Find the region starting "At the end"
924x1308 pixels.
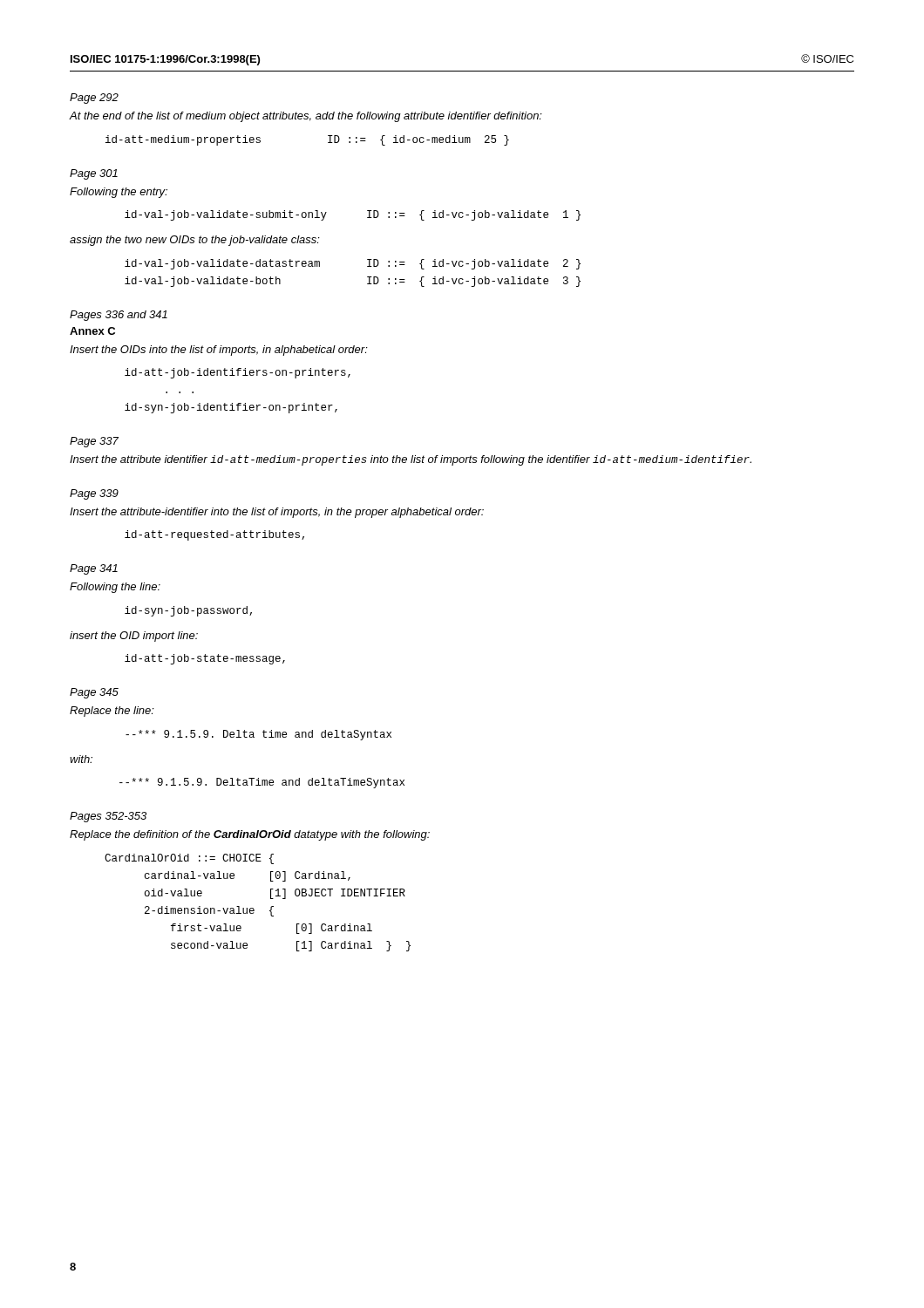[306, 115]
